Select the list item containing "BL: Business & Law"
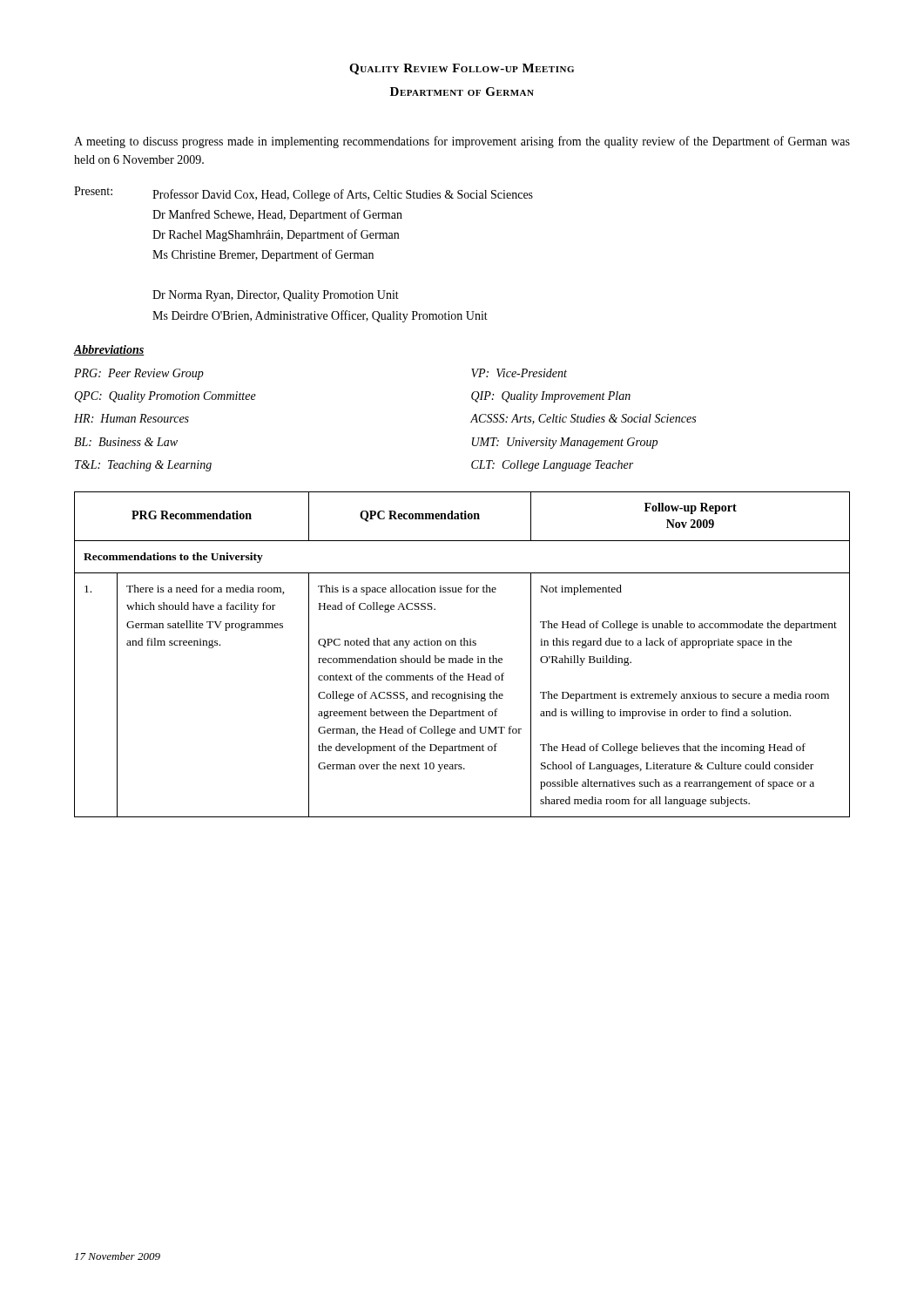 tap(126, 442)
